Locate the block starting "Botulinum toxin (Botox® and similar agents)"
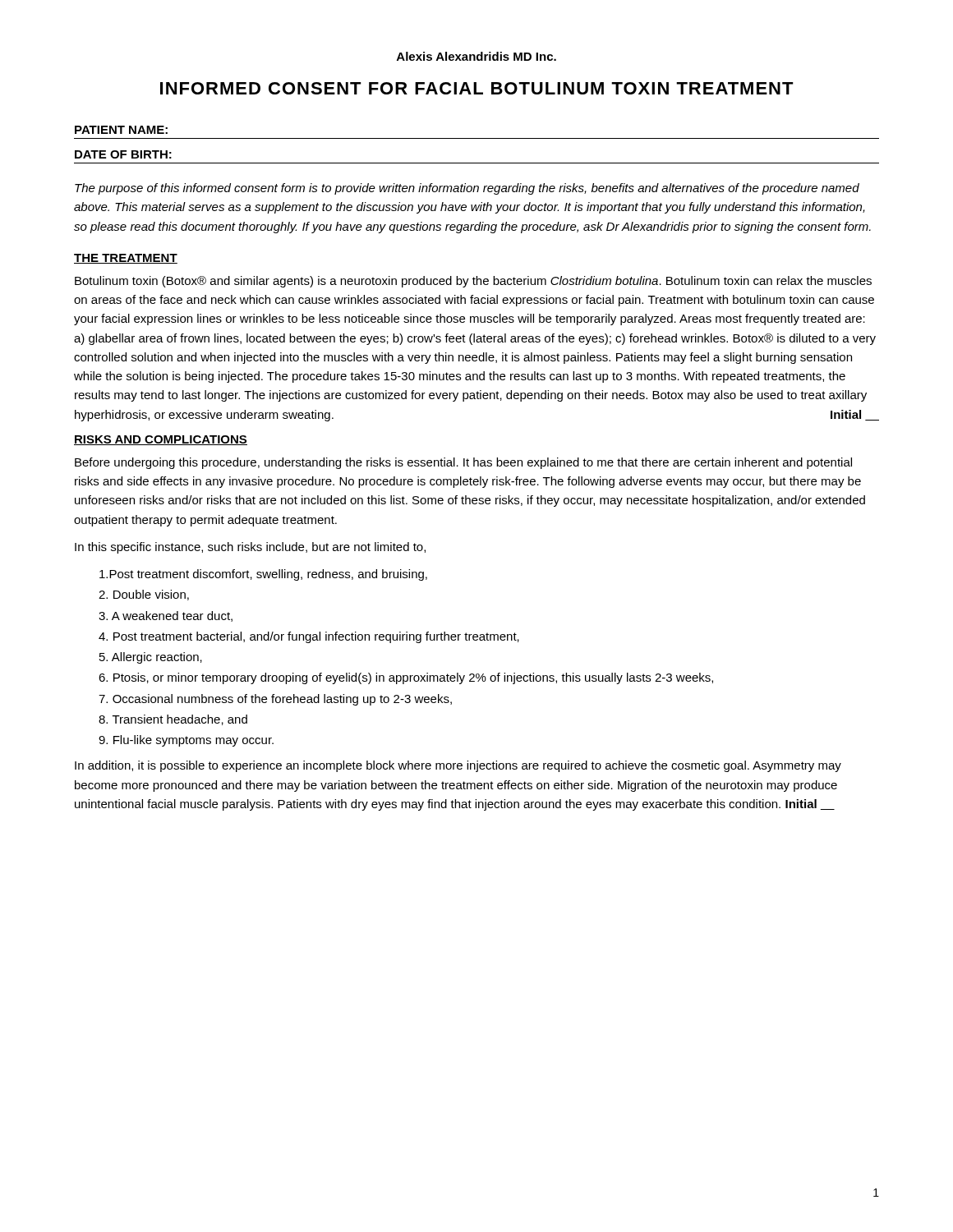 point(476,348)
